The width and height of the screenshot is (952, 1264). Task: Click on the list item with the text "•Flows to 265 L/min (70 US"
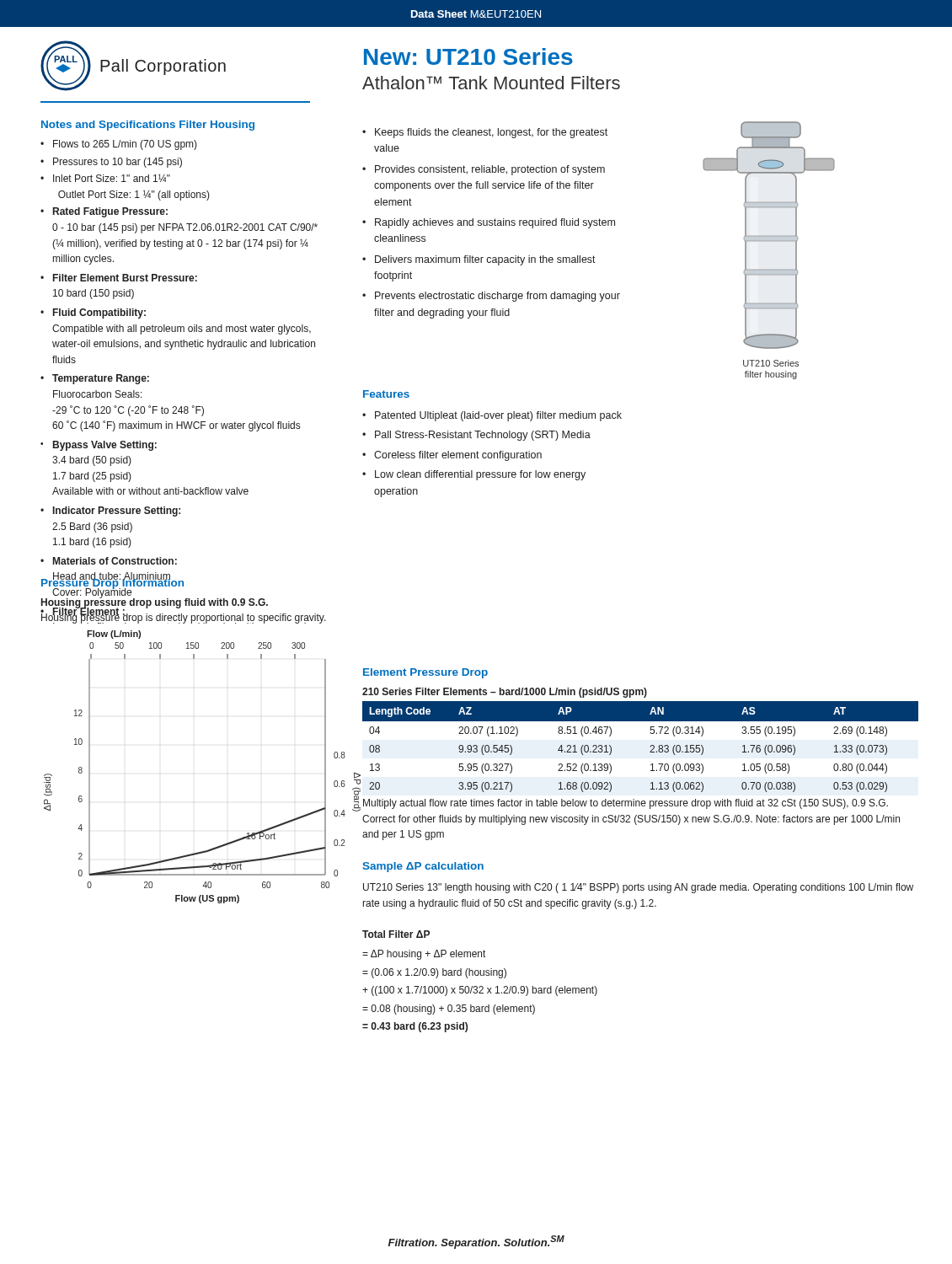click(x=119, y=144)
